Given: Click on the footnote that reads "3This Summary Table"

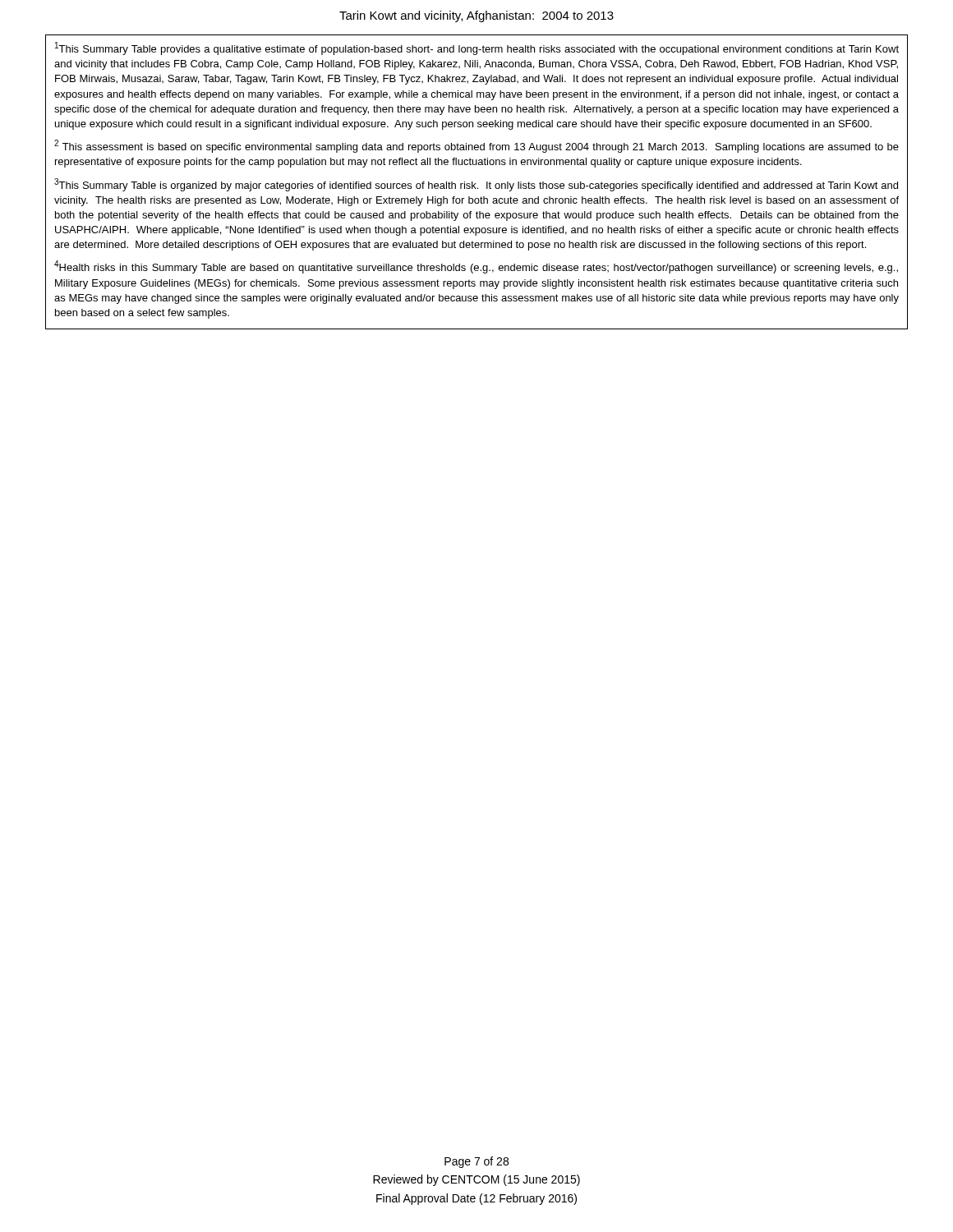Looking at the screenshot, I should (476, 215).
